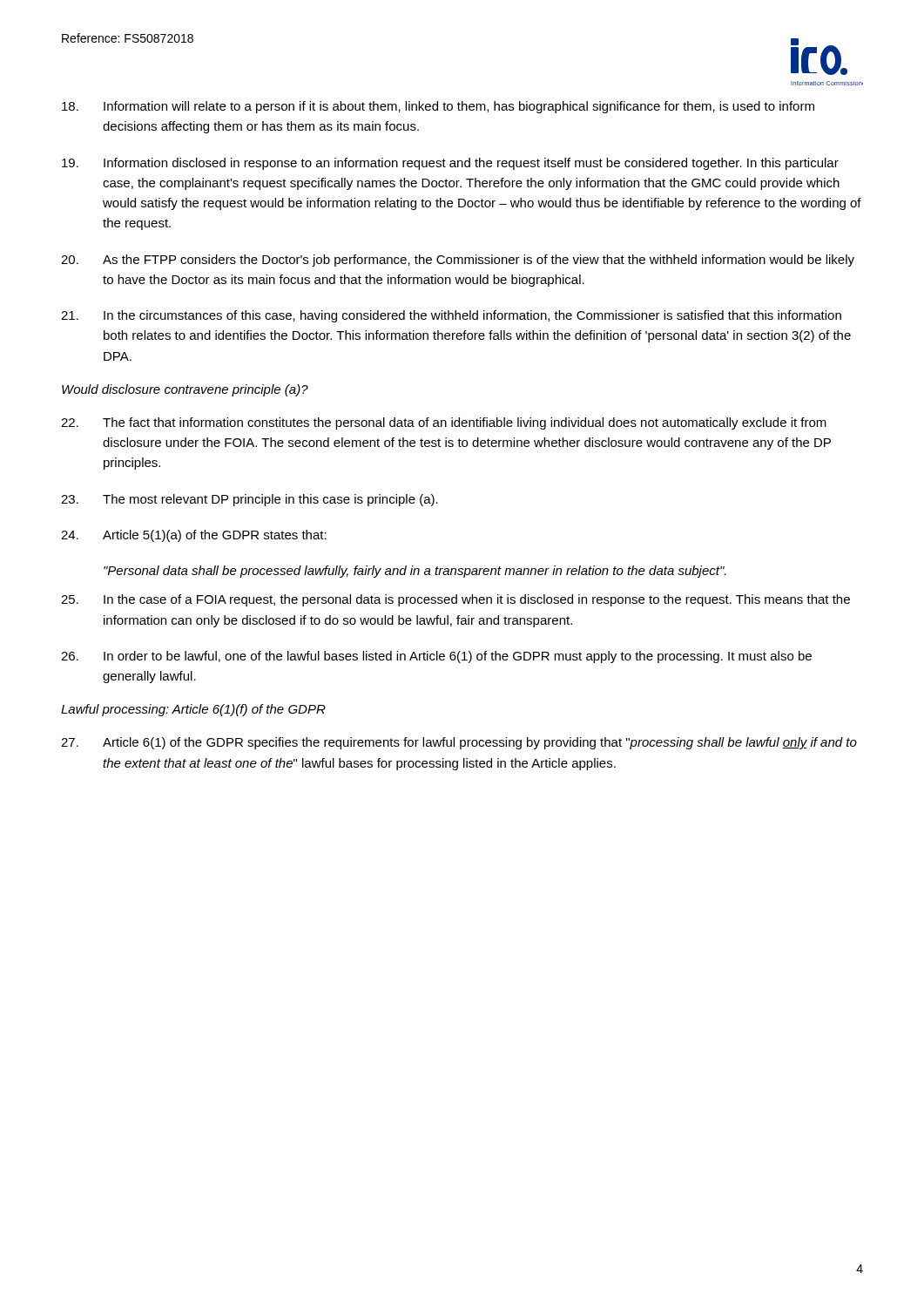Find the list item that says "22. The fact that information constitutes the"
This screenshot has width=924, height=1307.
[462, 442]
